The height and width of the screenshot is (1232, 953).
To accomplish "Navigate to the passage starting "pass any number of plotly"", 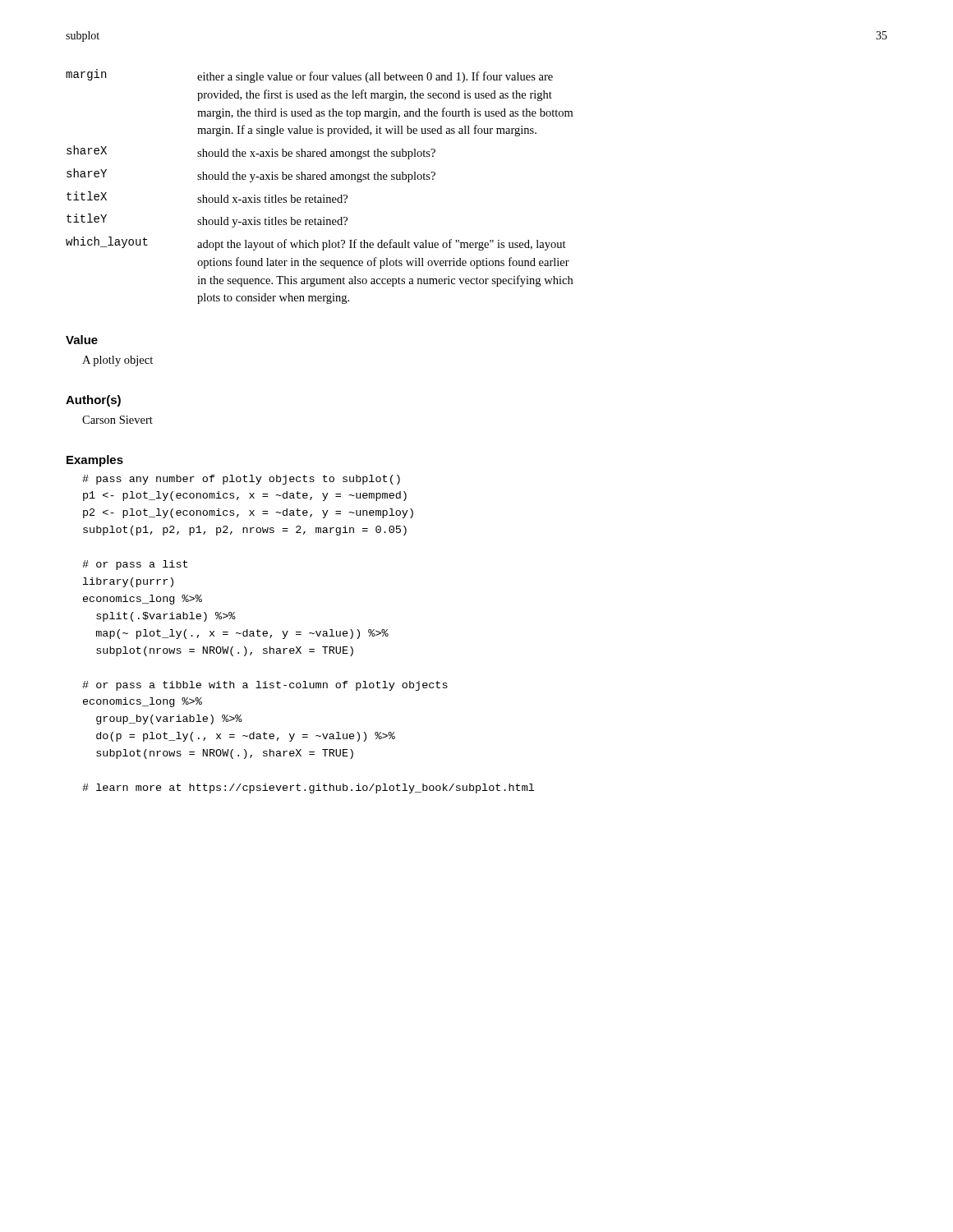I will point(241,480).
